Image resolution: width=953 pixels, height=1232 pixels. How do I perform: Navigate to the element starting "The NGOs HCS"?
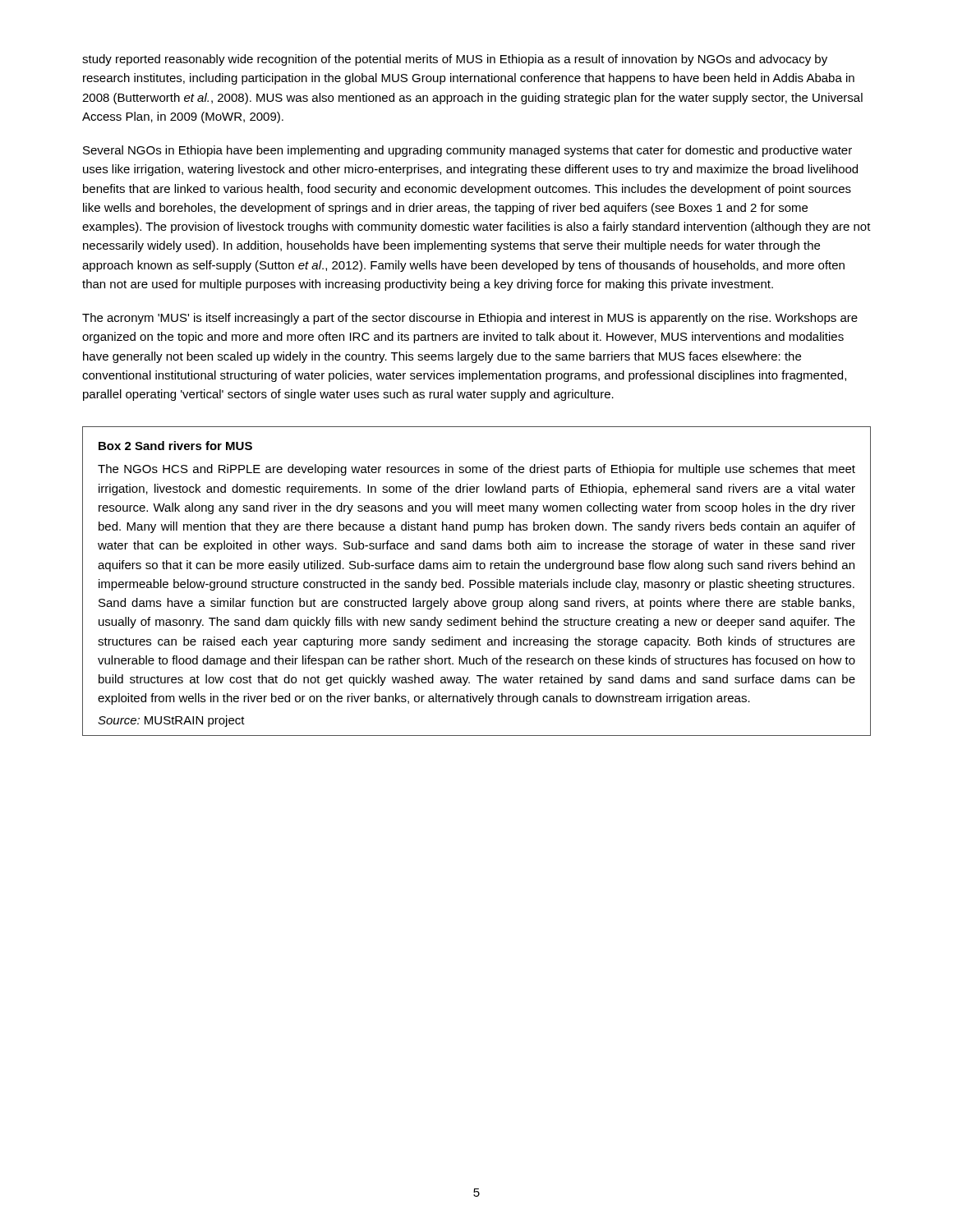point(476,583)
